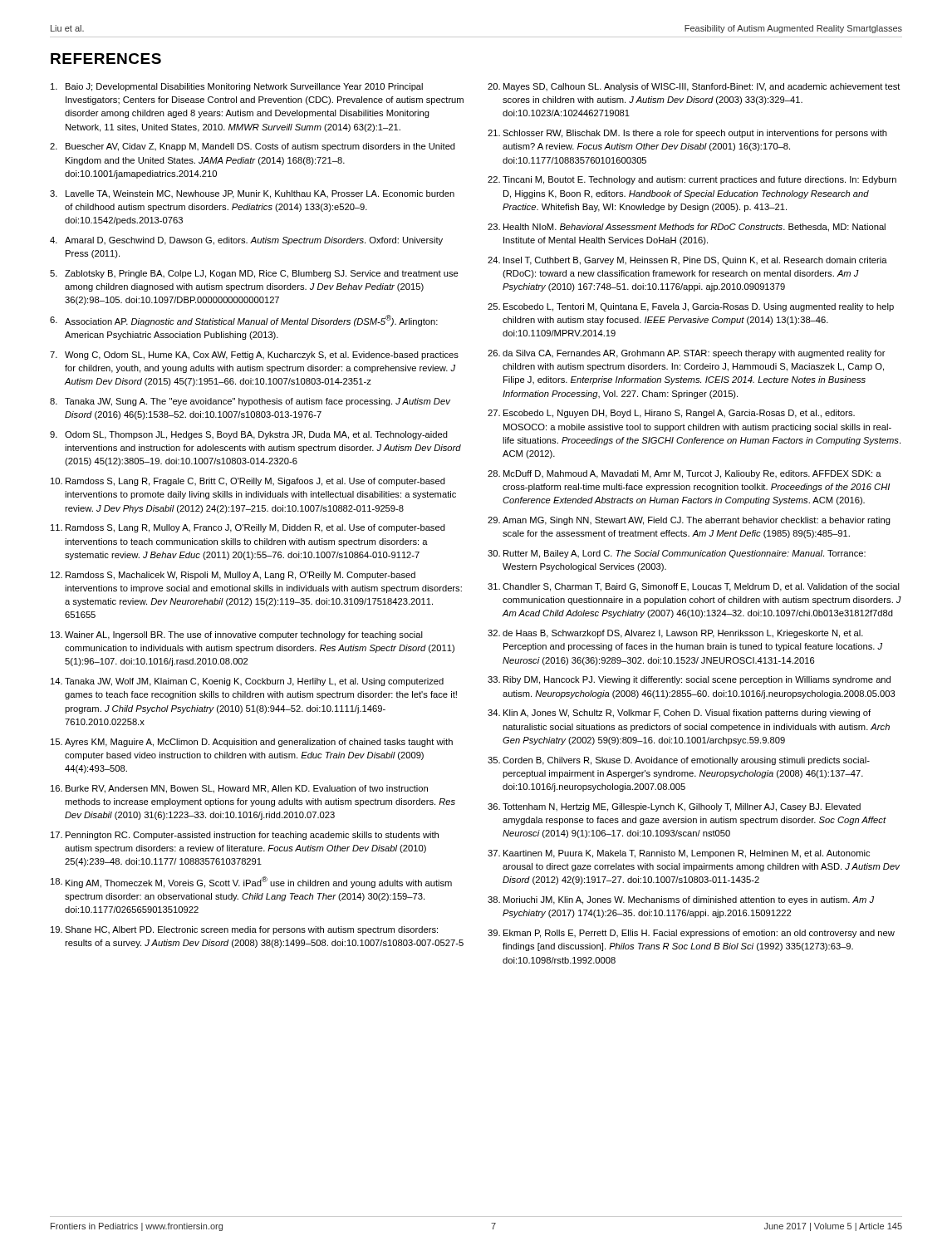The height and width of the screenshot is (1246, 952).
Task: Click on the element starting "24. Insel T, Cuthbert B,"
Action: [695, 273]
